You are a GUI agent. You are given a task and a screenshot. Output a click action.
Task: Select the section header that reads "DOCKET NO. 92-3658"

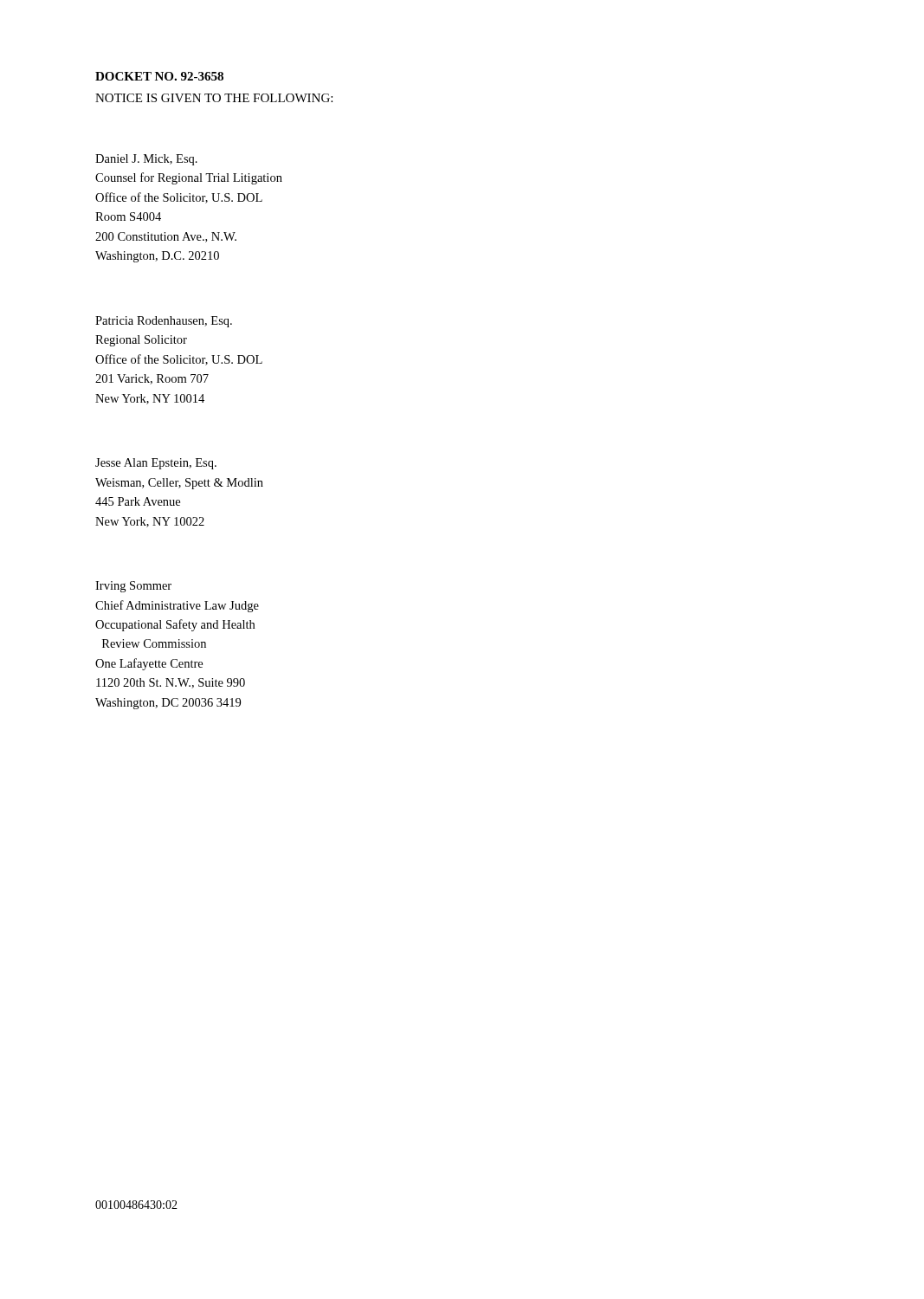(x=160, y=76)
